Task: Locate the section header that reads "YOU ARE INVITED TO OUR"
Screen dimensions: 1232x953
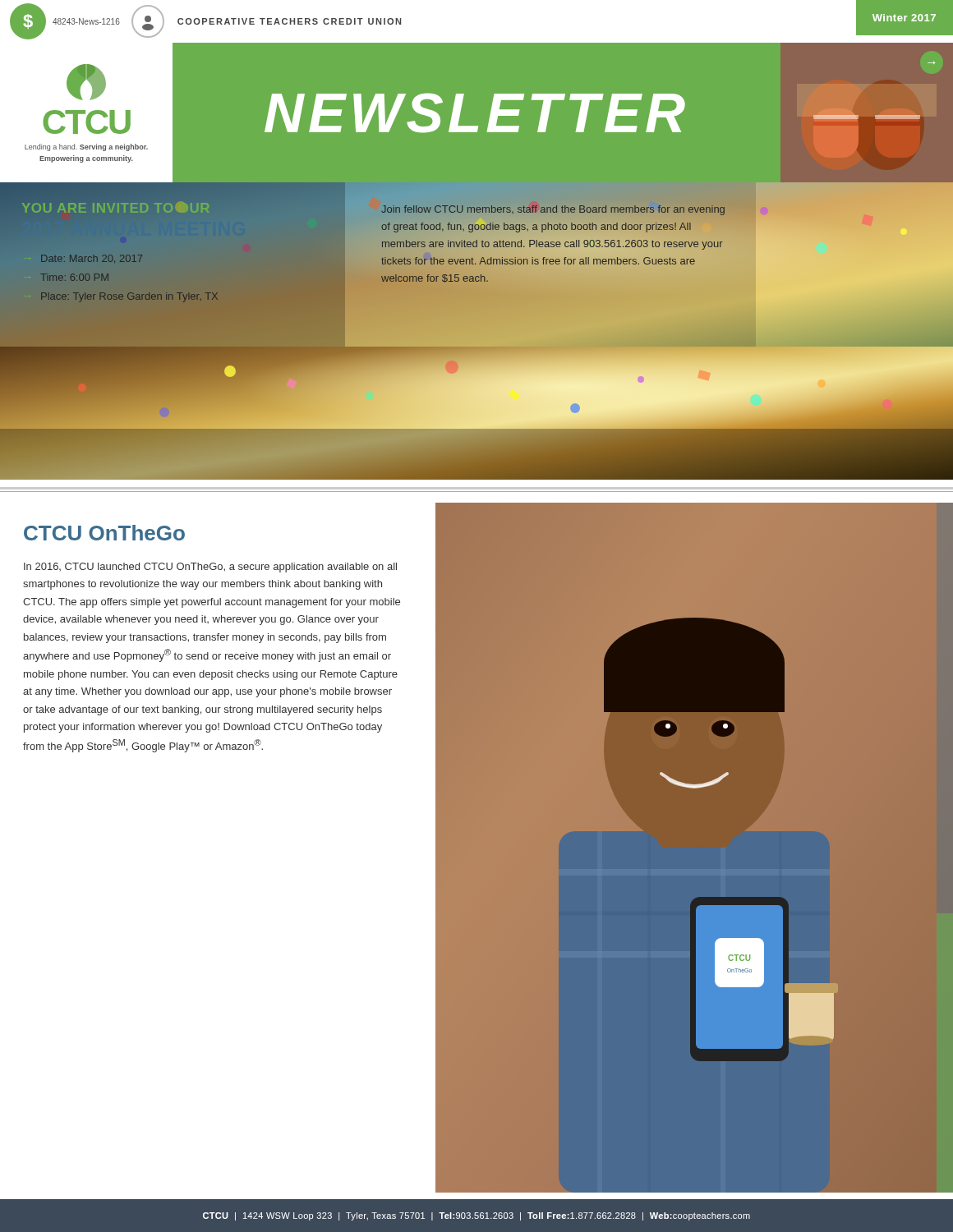Action: pyautogui.click(x=116, y=208)
